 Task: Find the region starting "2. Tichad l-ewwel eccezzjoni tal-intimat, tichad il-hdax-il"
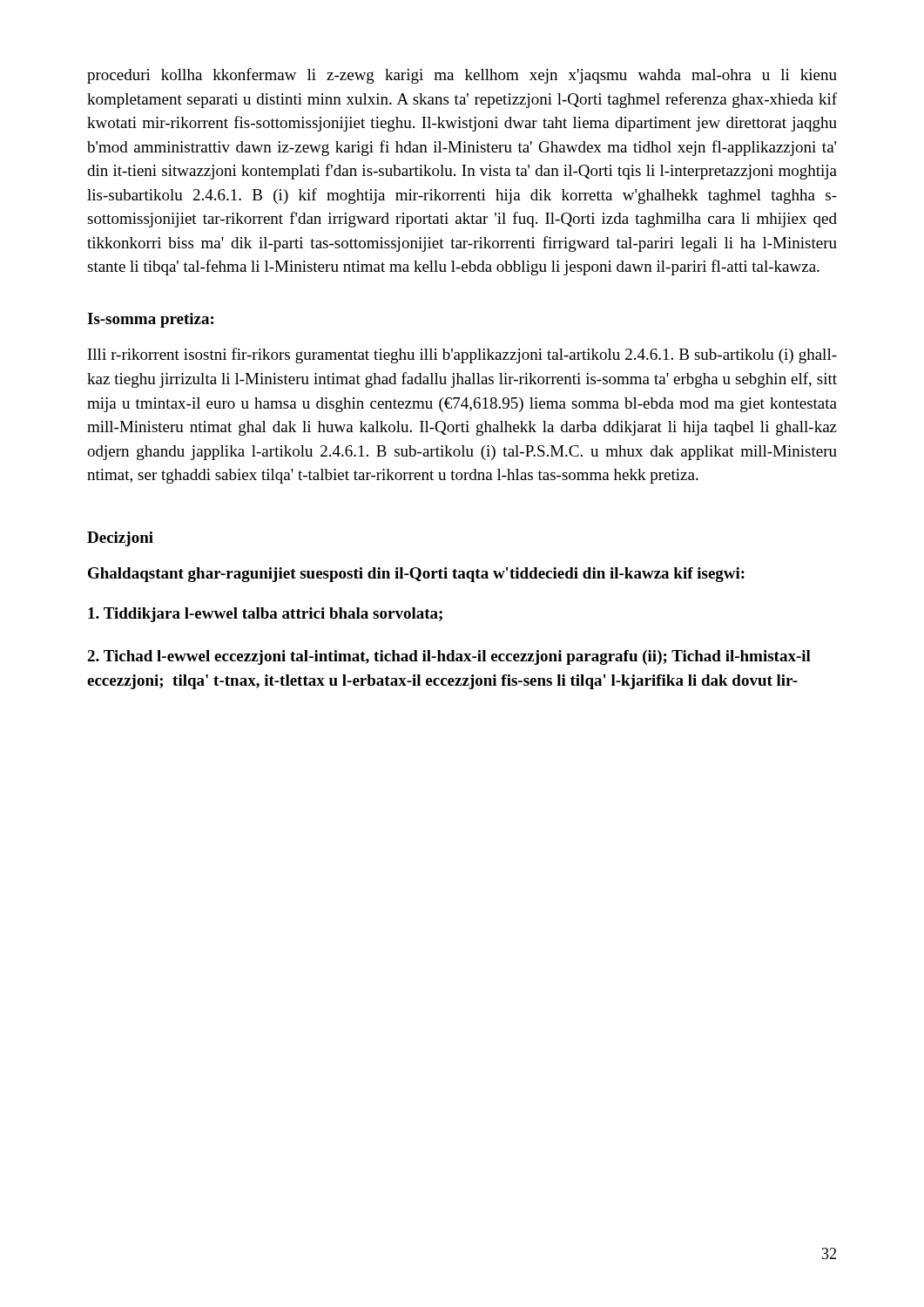coord(449,668)
